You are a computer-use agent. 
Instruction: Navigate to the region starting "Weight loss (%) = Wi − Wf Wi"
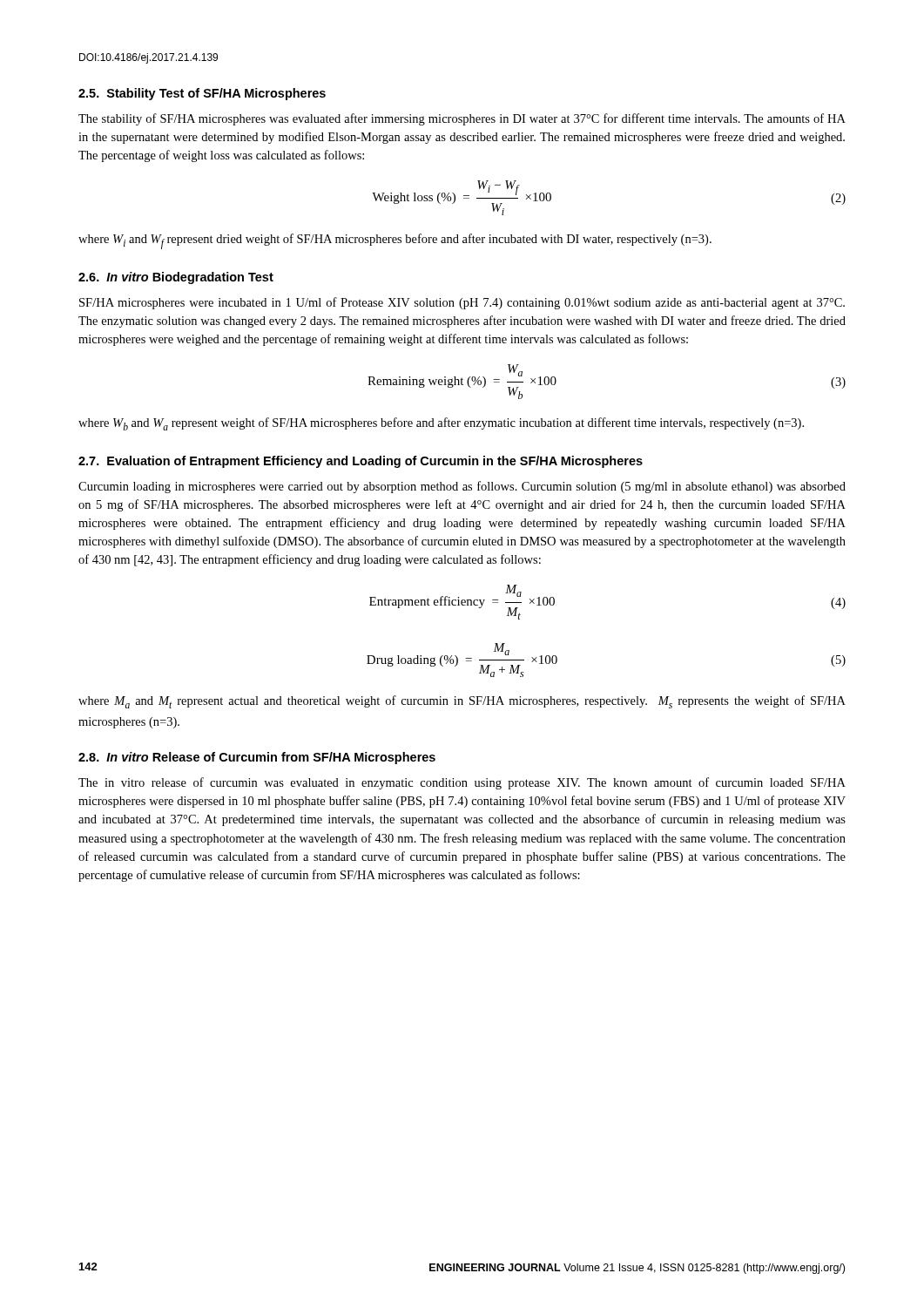(x=498, y=198)
